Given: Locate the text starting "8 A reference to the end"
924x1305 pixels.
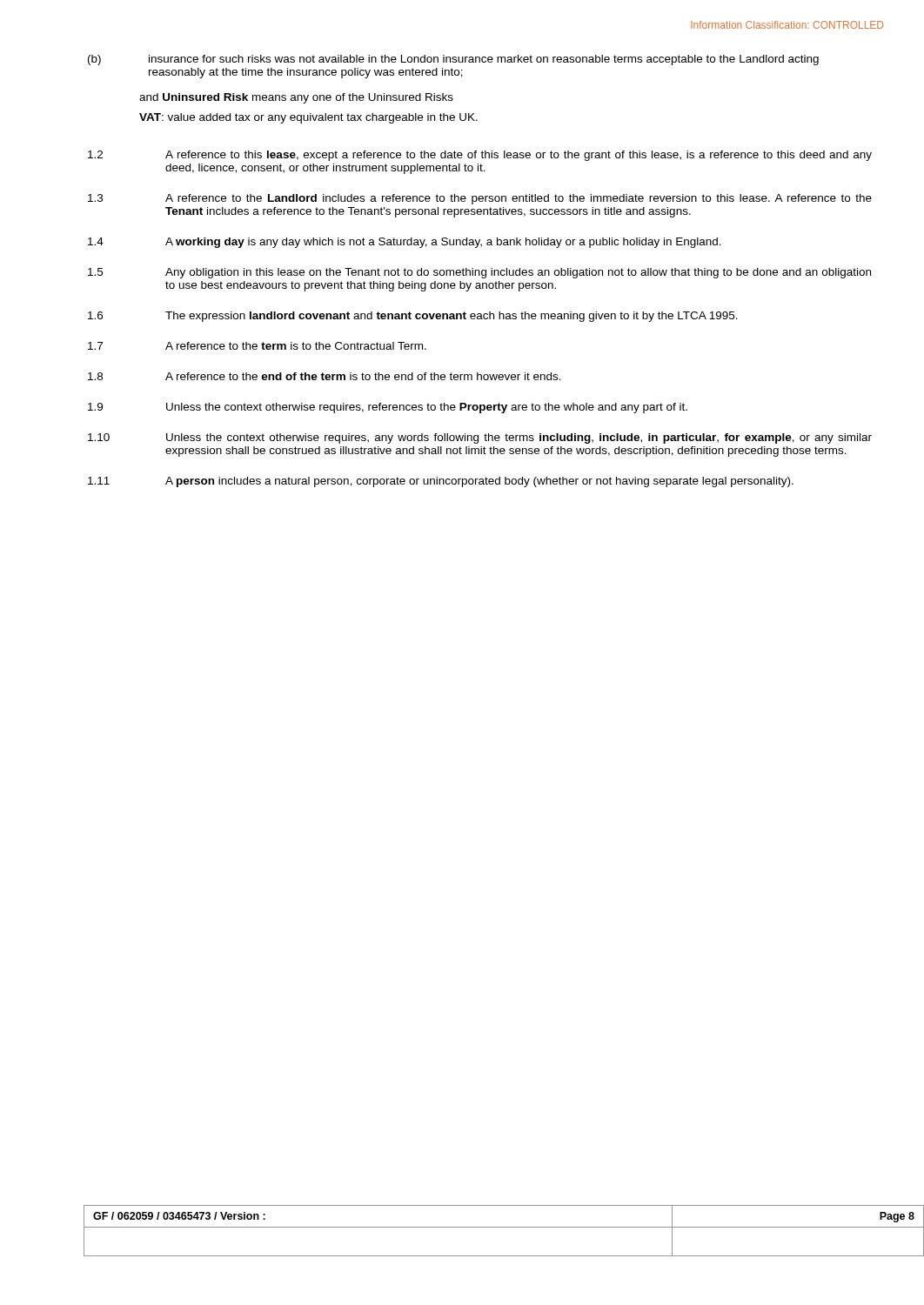Looking at the screenshot, I should pos(479,376).
